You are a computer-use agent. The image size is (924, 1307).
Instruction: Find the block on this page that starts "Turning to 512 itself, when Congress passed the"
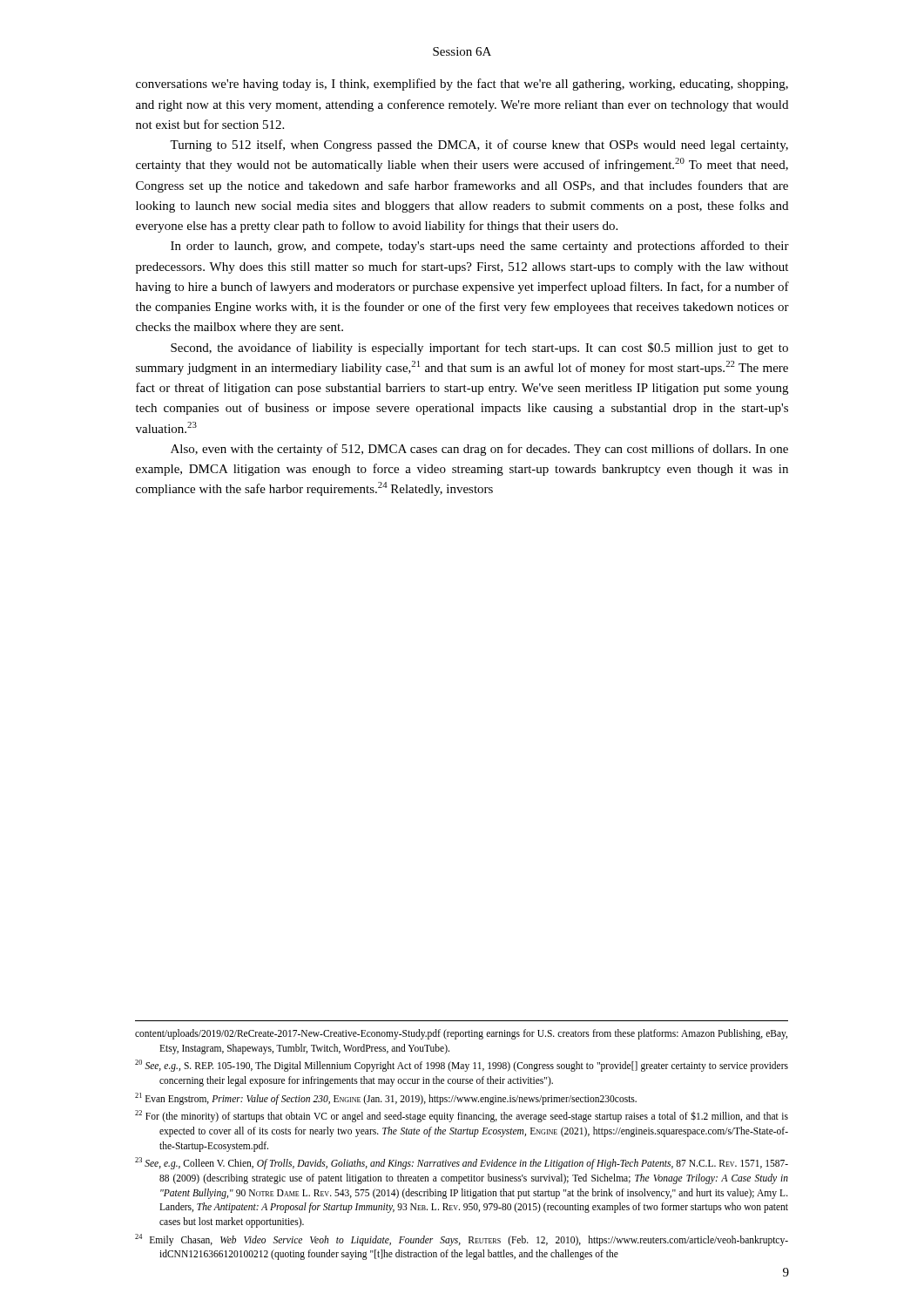[x=462, y=186]
